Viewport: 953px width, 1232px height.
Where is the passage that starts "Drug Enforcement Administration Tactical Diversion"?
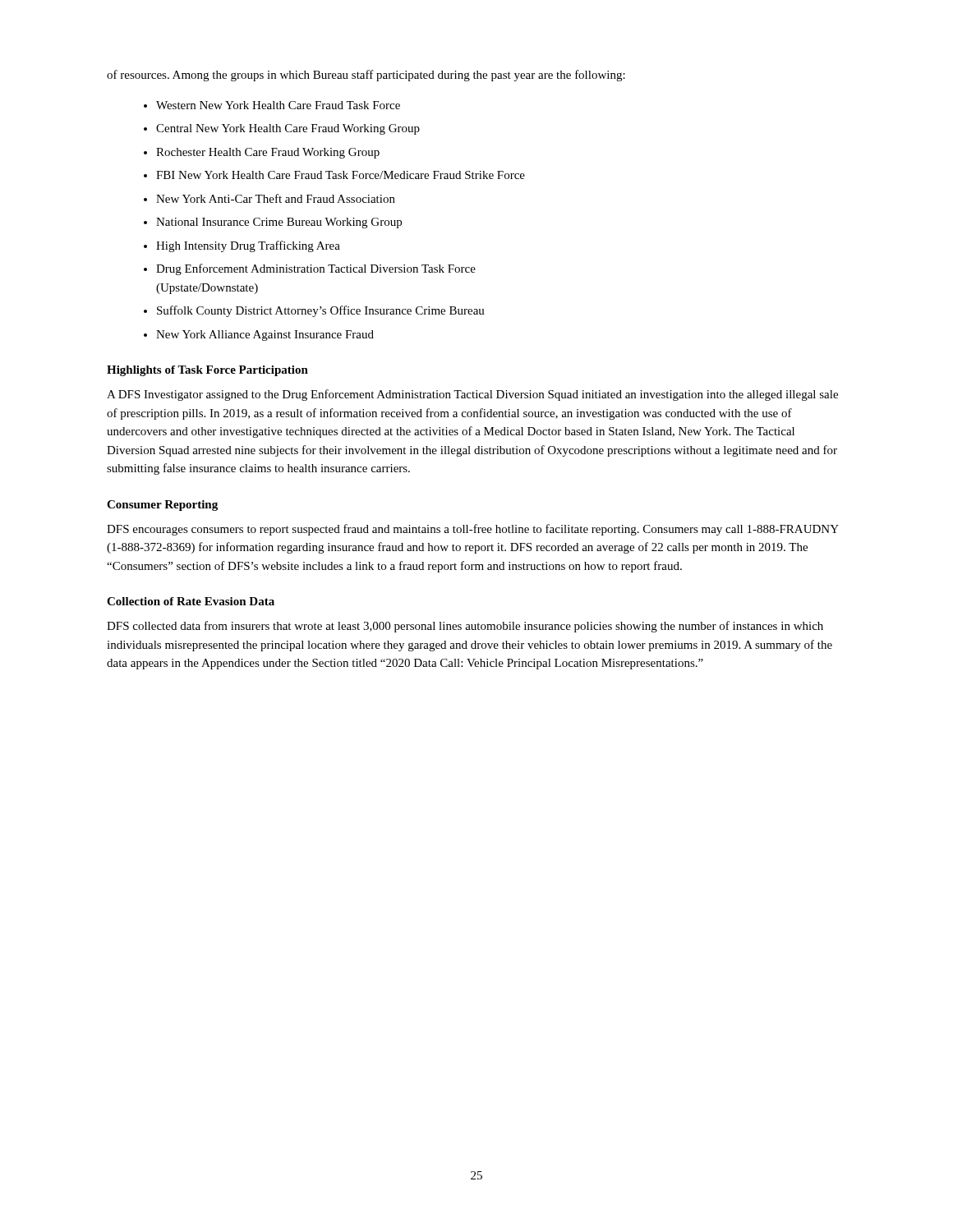pyautogui.click(x=316, y=278)
